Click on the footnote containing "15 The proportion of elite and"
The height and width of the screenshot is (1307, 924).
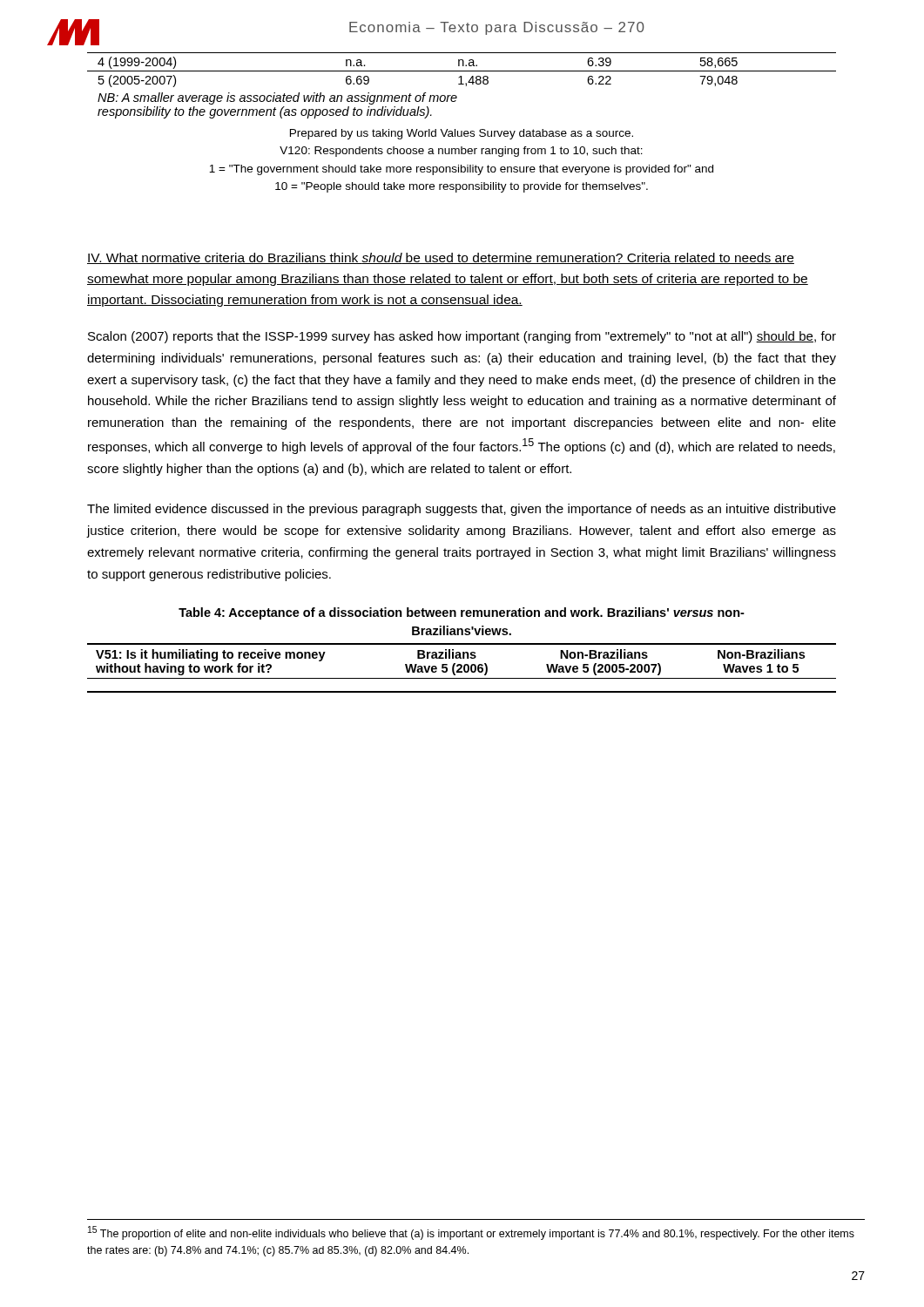(x=471, y=1241)
